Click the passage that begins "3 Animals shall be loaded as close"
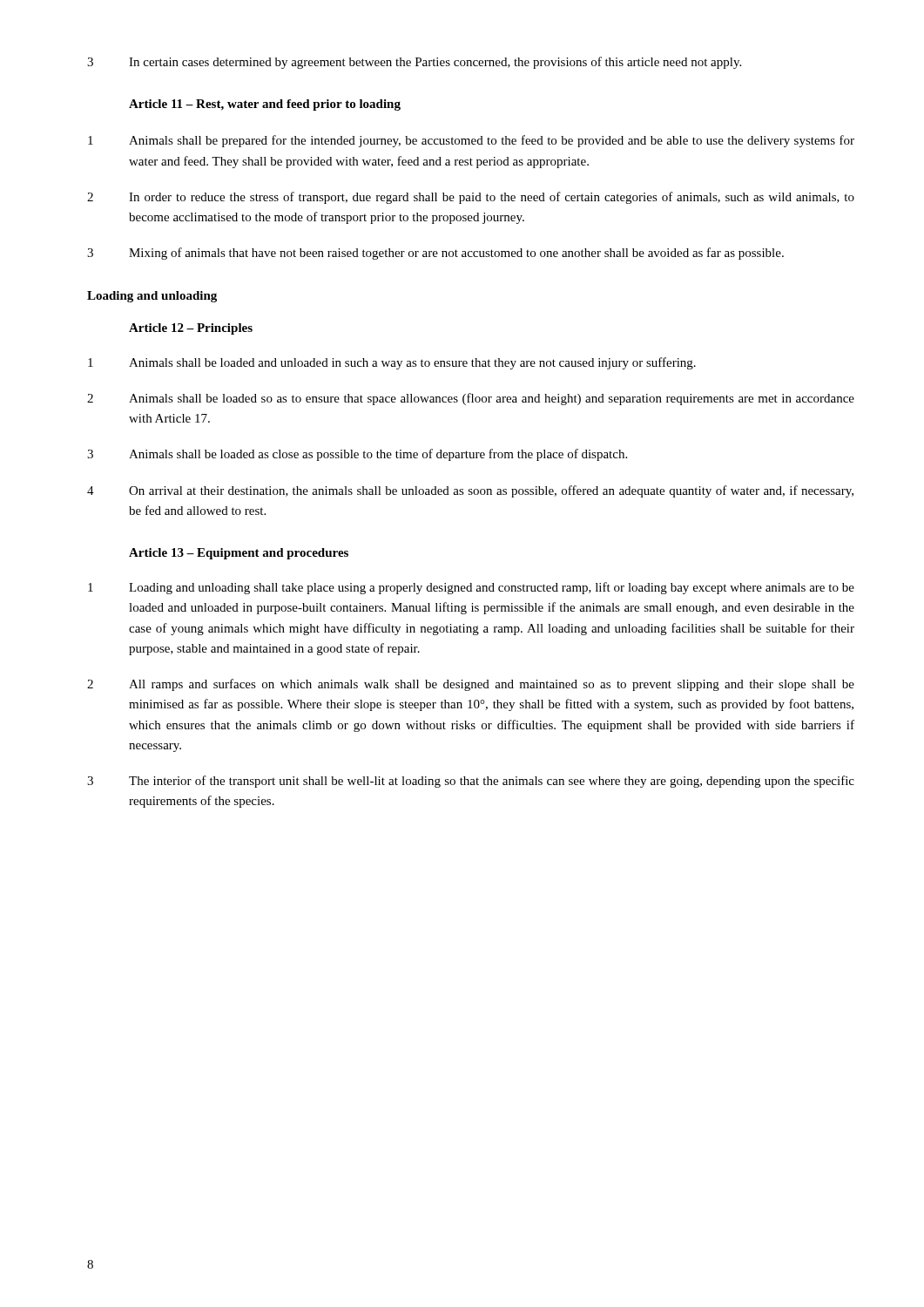This screenshot has height=1307, width=924. click(471, 455)
